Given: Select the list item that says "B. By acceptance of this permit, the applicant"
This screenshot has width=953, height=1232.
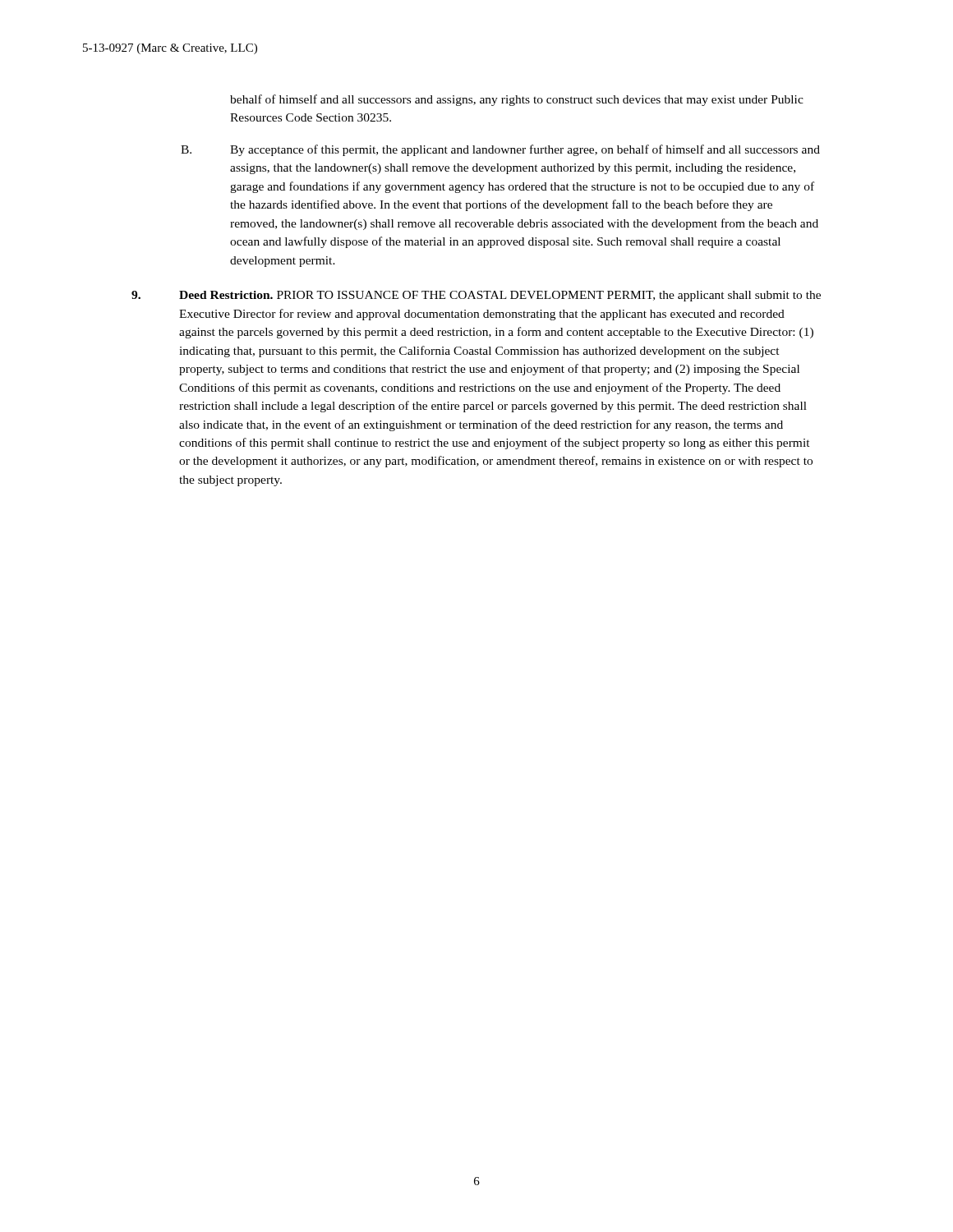Looking at the screenshot, I should (x=501, y=205).
